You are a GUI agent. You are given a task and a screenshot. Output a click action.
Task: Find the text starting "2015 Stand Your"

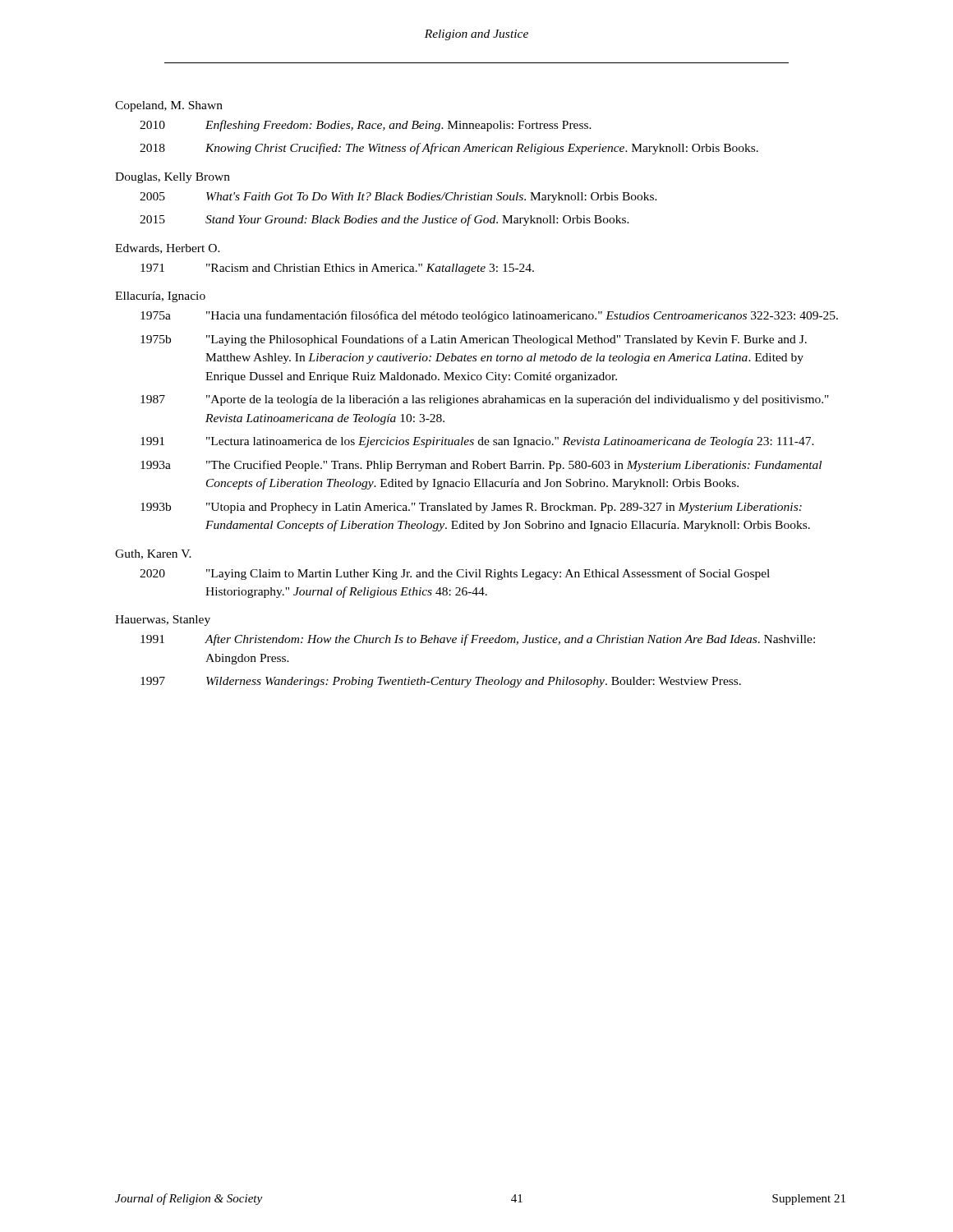[x=481, y=220]
